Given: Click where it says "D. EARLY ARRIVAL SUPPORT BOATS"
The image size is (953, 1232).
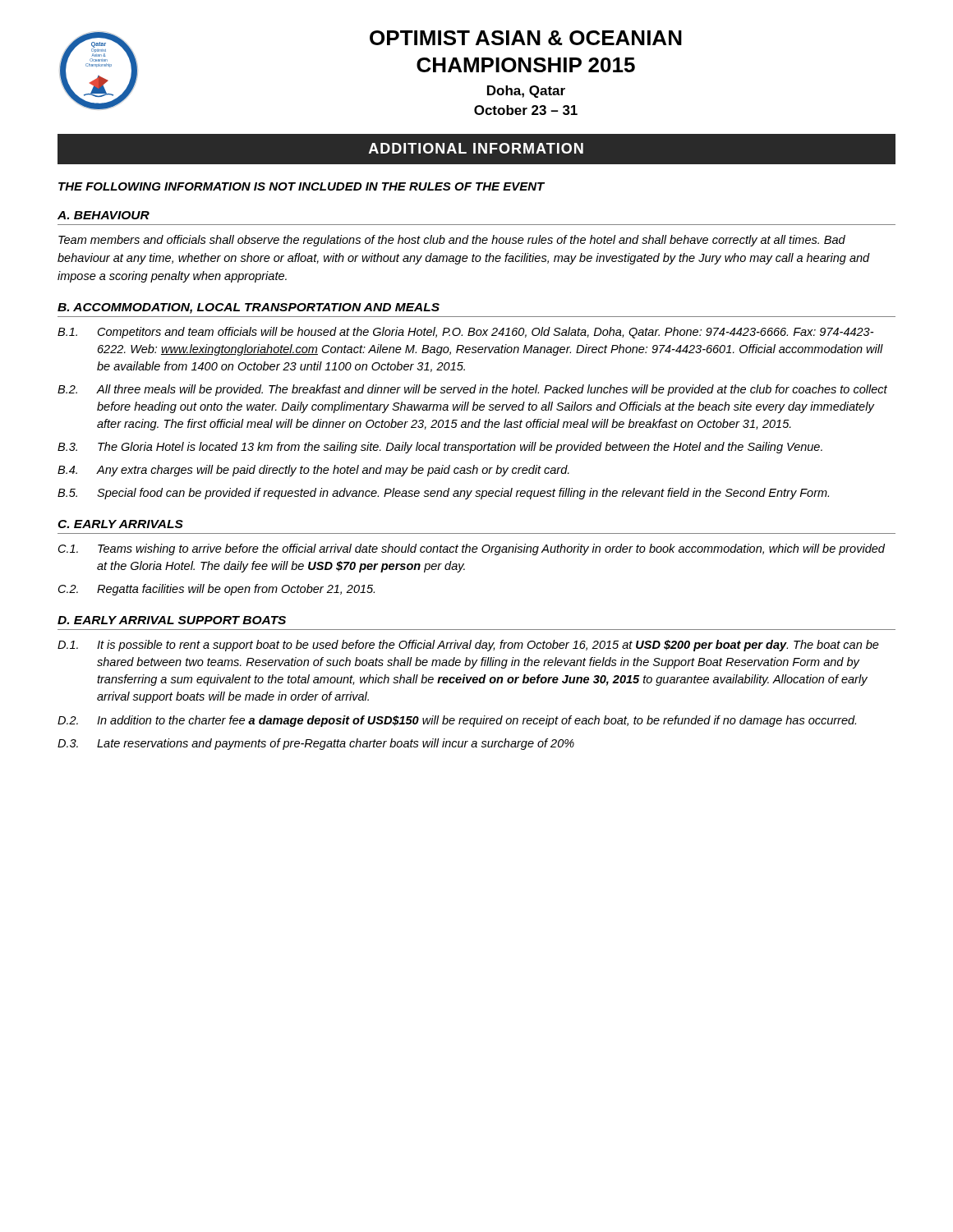Looking at the screenshot, I should pyautogui.click(x=172, y=620).
